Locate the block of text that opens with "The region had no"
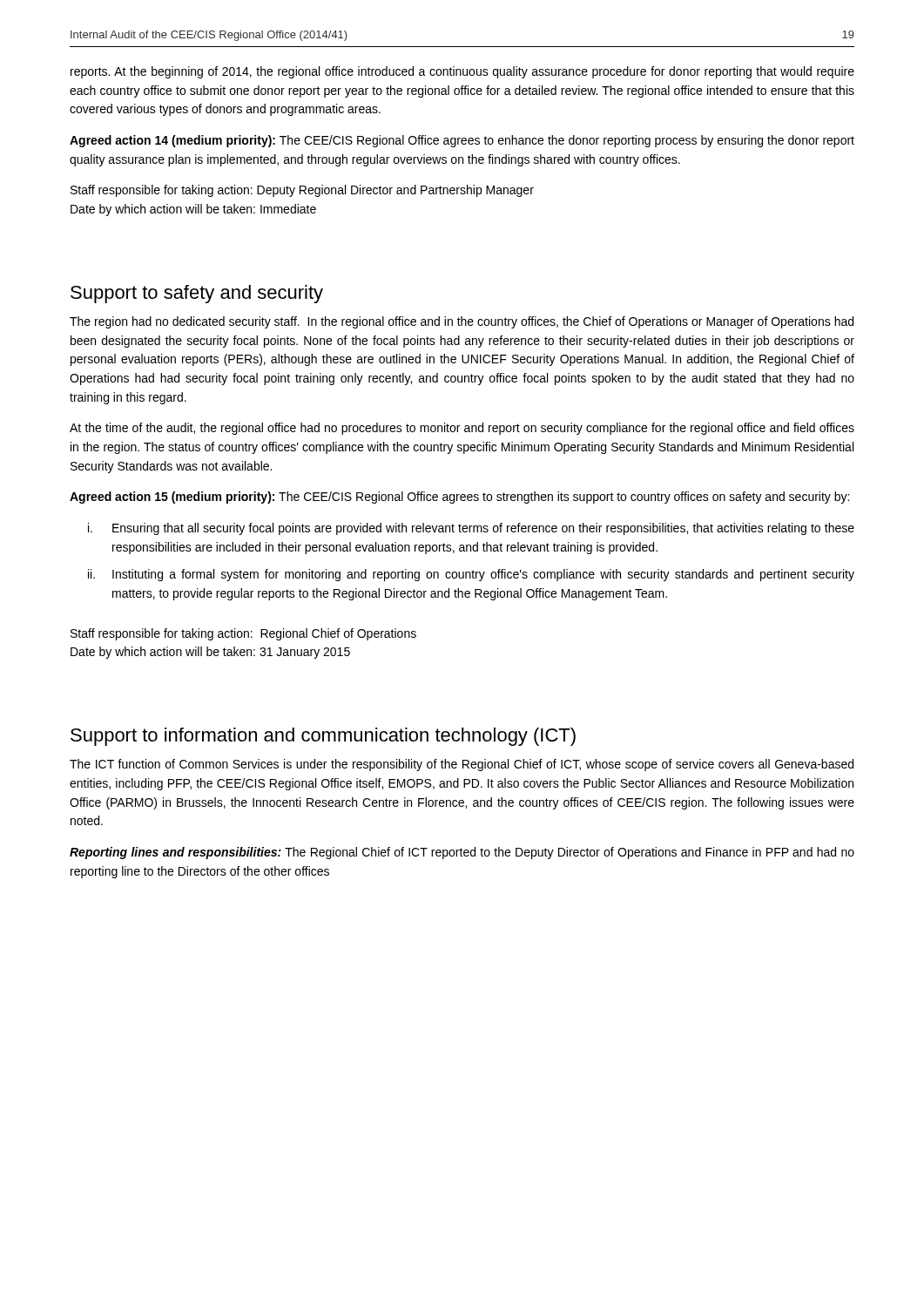Image resolution: width=924 pixels, height=1307 pixels. click(462, 359)
